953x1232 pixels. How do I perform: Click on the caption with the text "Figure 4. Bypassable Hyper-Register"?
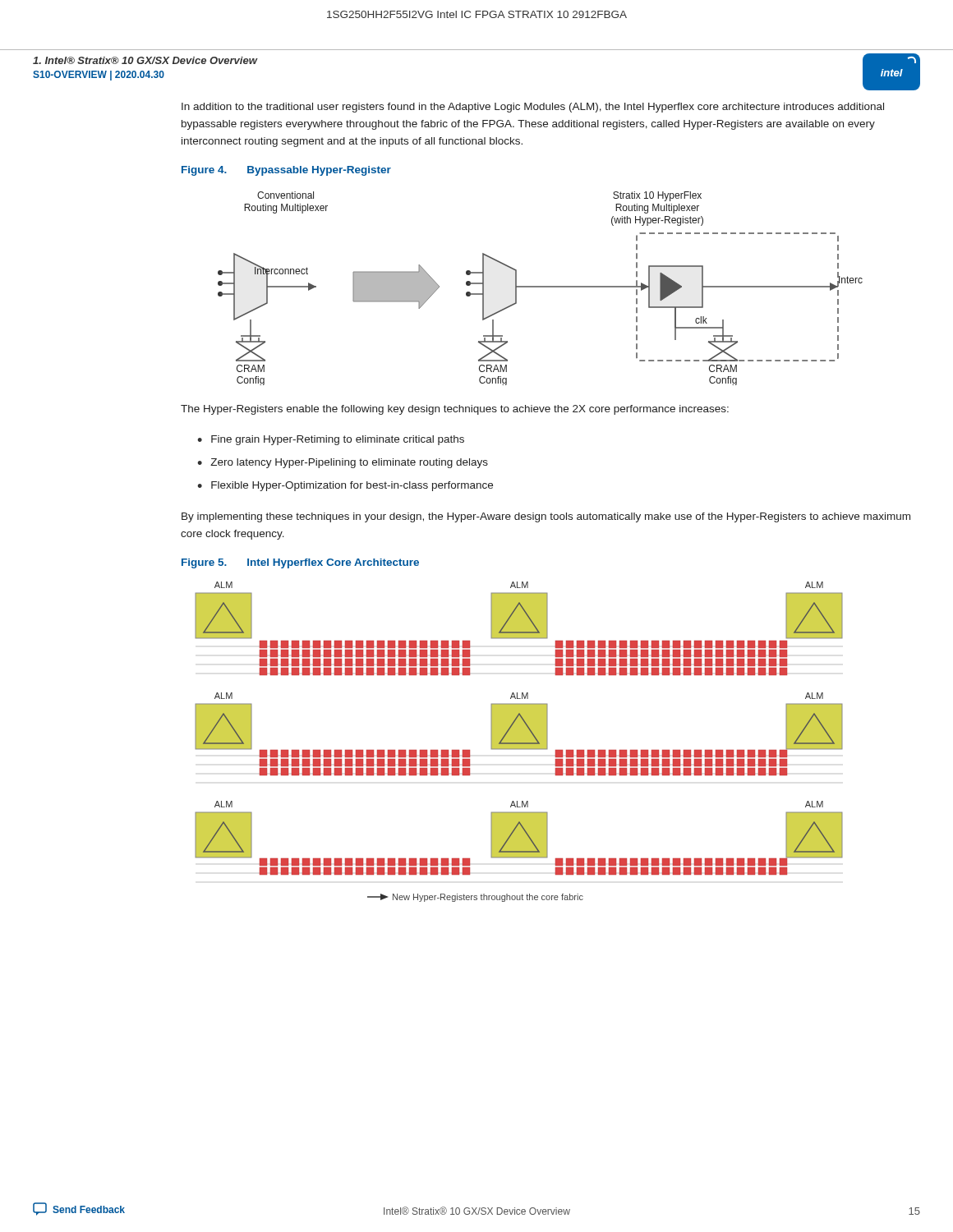(x=286, y=169)
